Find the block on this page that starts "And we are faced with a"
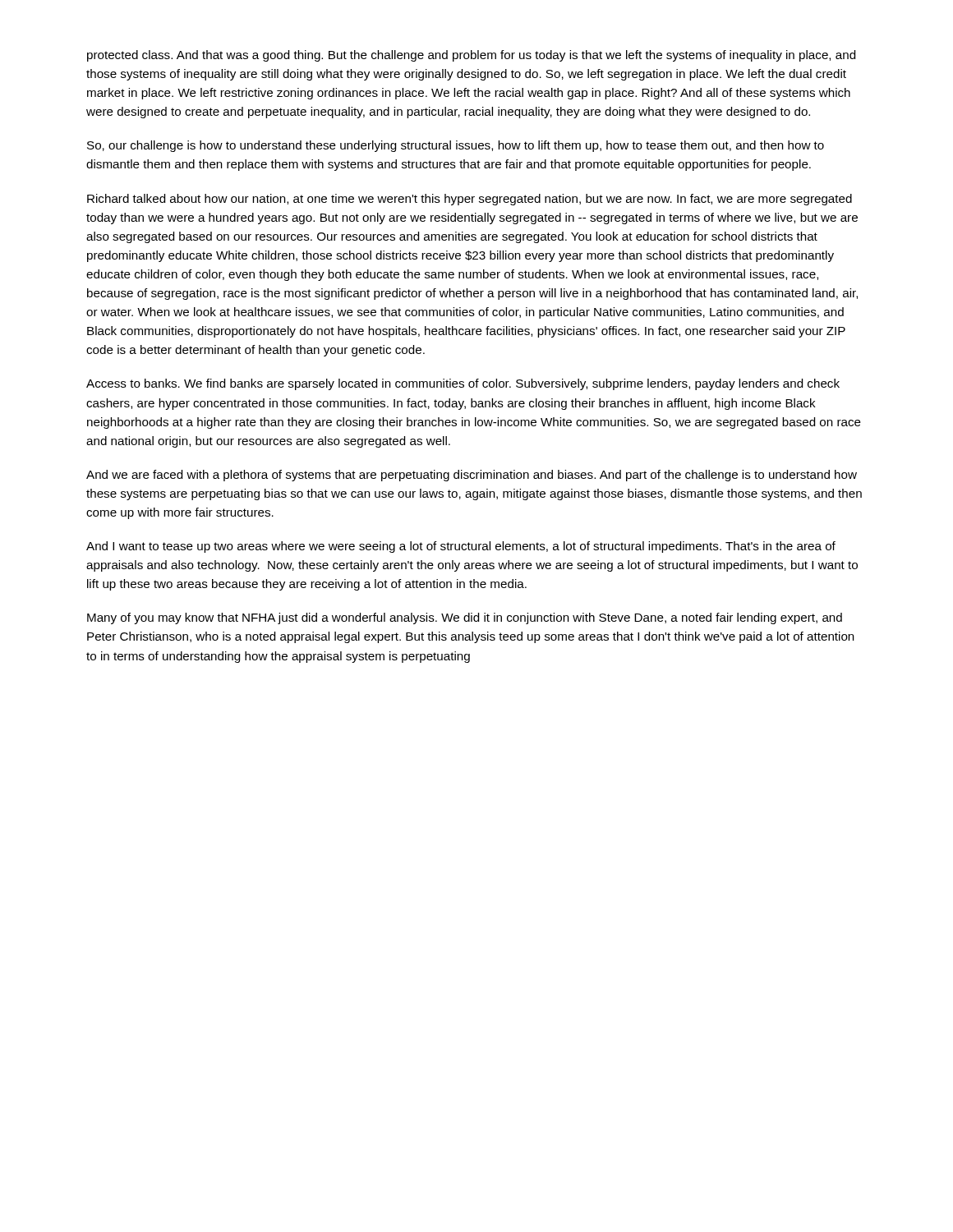Viewport: 953px width, 1232px height. 474,493
